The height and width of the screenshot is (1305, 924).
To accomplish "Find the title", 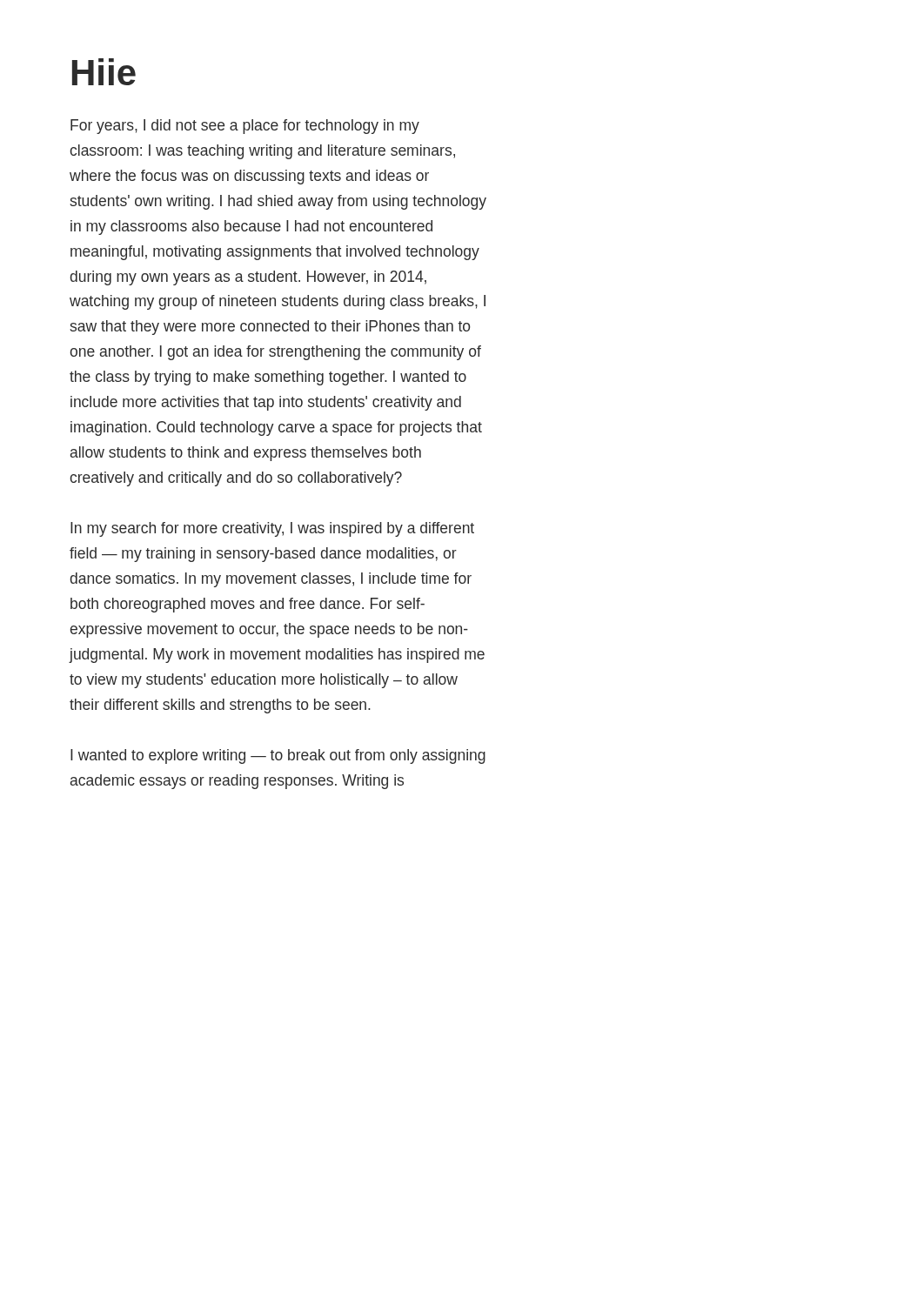I will (103, 73).
